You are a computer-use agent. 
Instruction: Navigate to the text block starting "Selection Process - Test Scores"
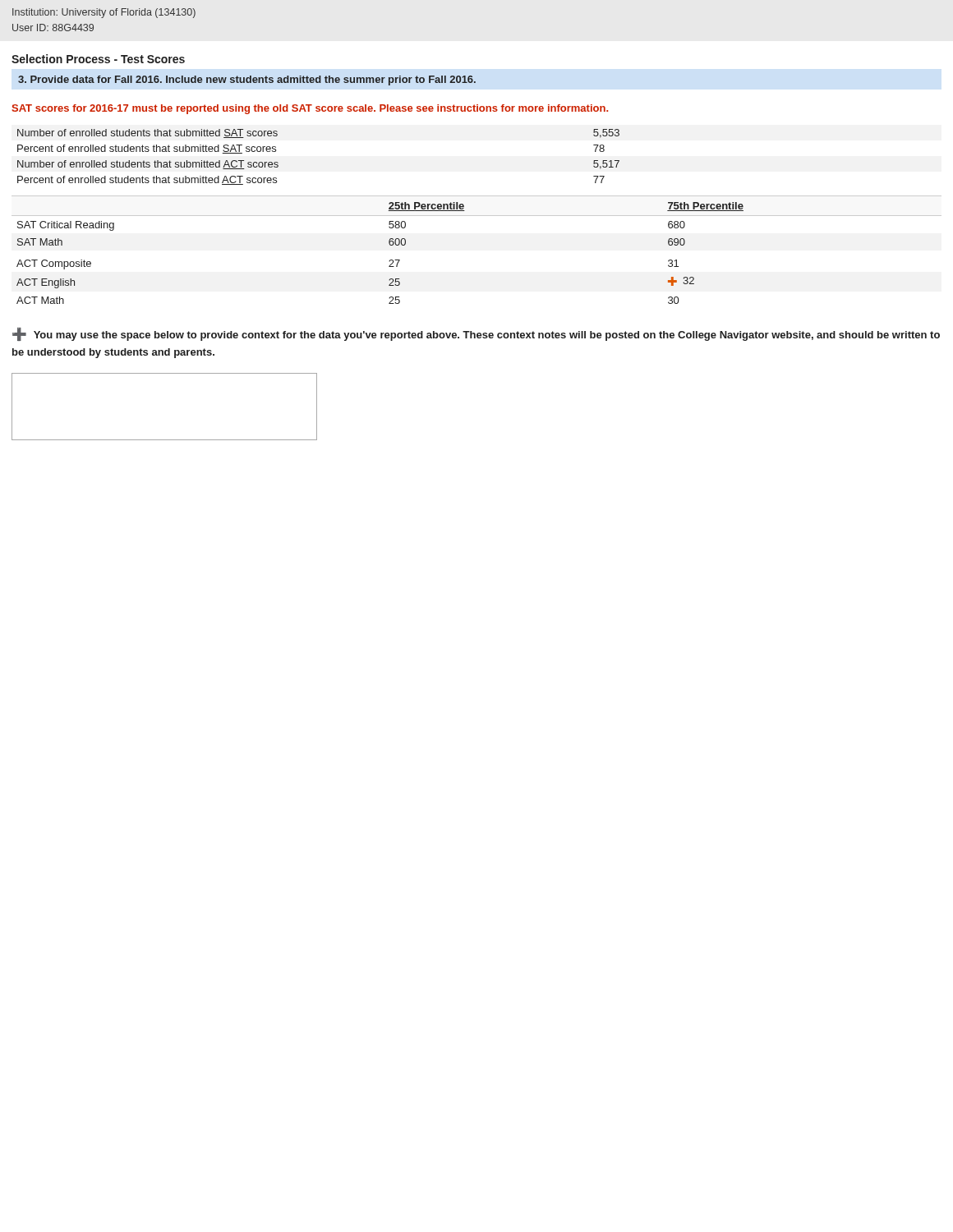[98, 59]
